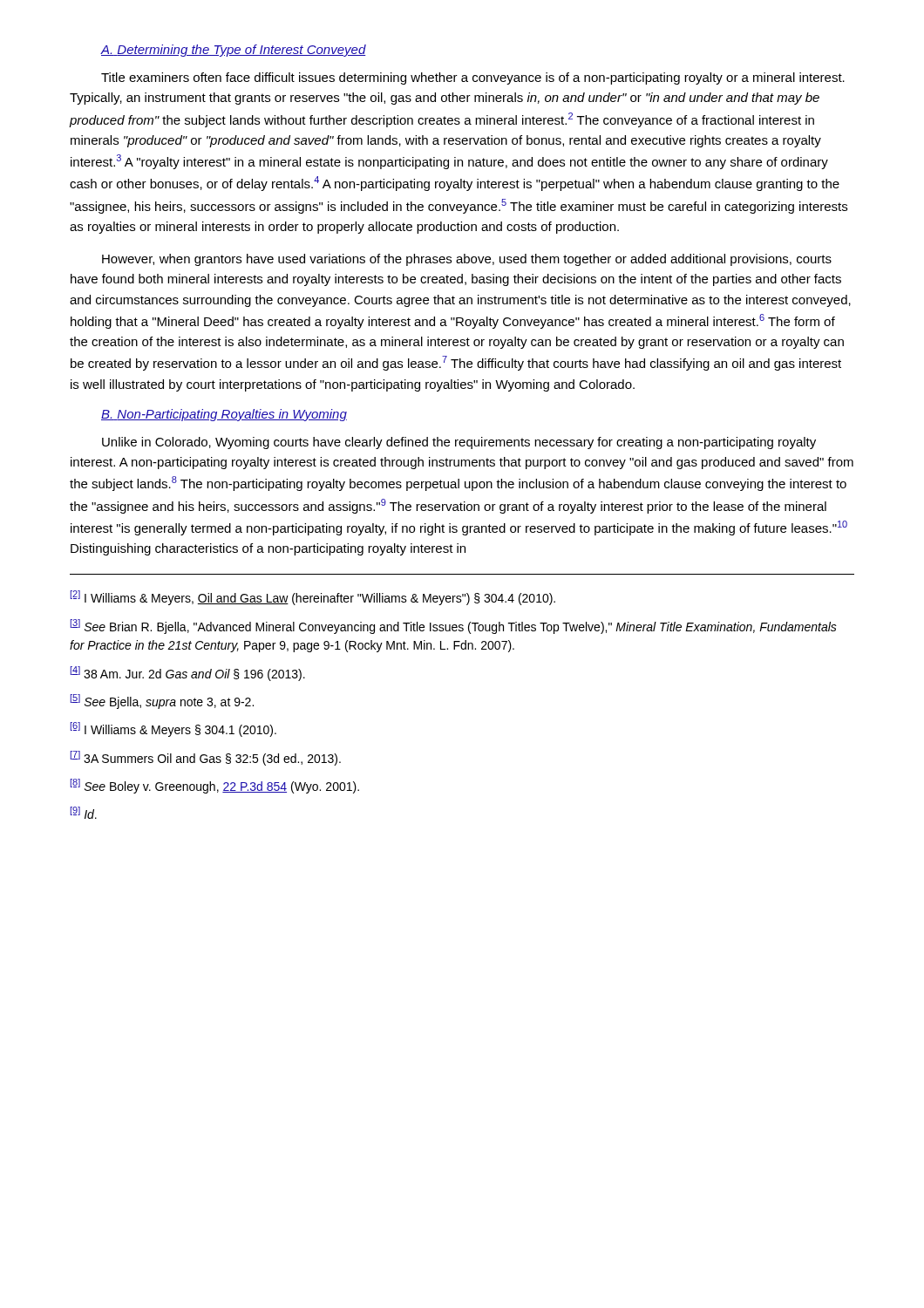Click on the footnote that reads "[4] 38 Am. Jur. 2d Gas and"

(x=188, y=672)
